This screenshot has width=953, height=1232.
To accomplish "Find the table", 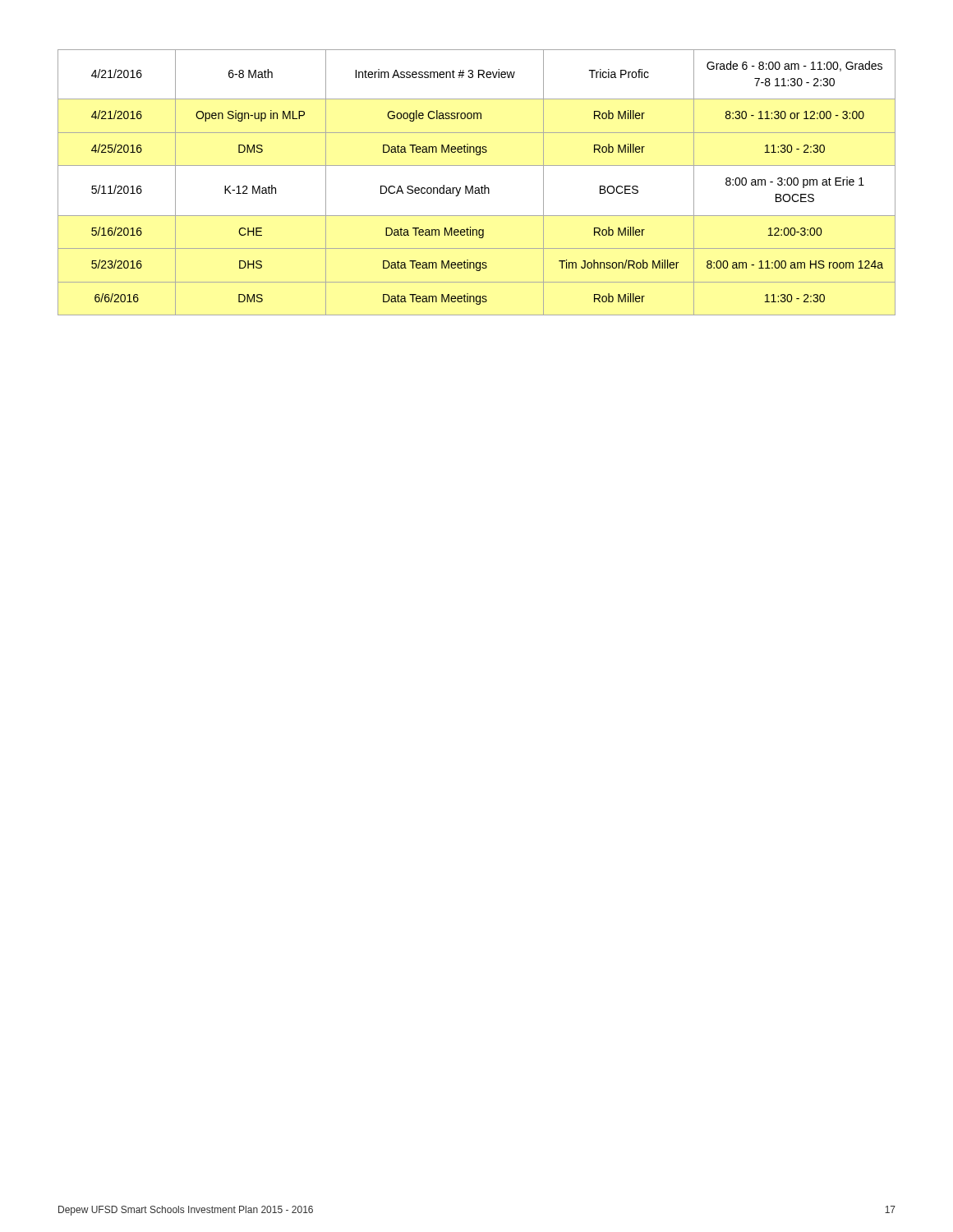I will pos(476,182).
